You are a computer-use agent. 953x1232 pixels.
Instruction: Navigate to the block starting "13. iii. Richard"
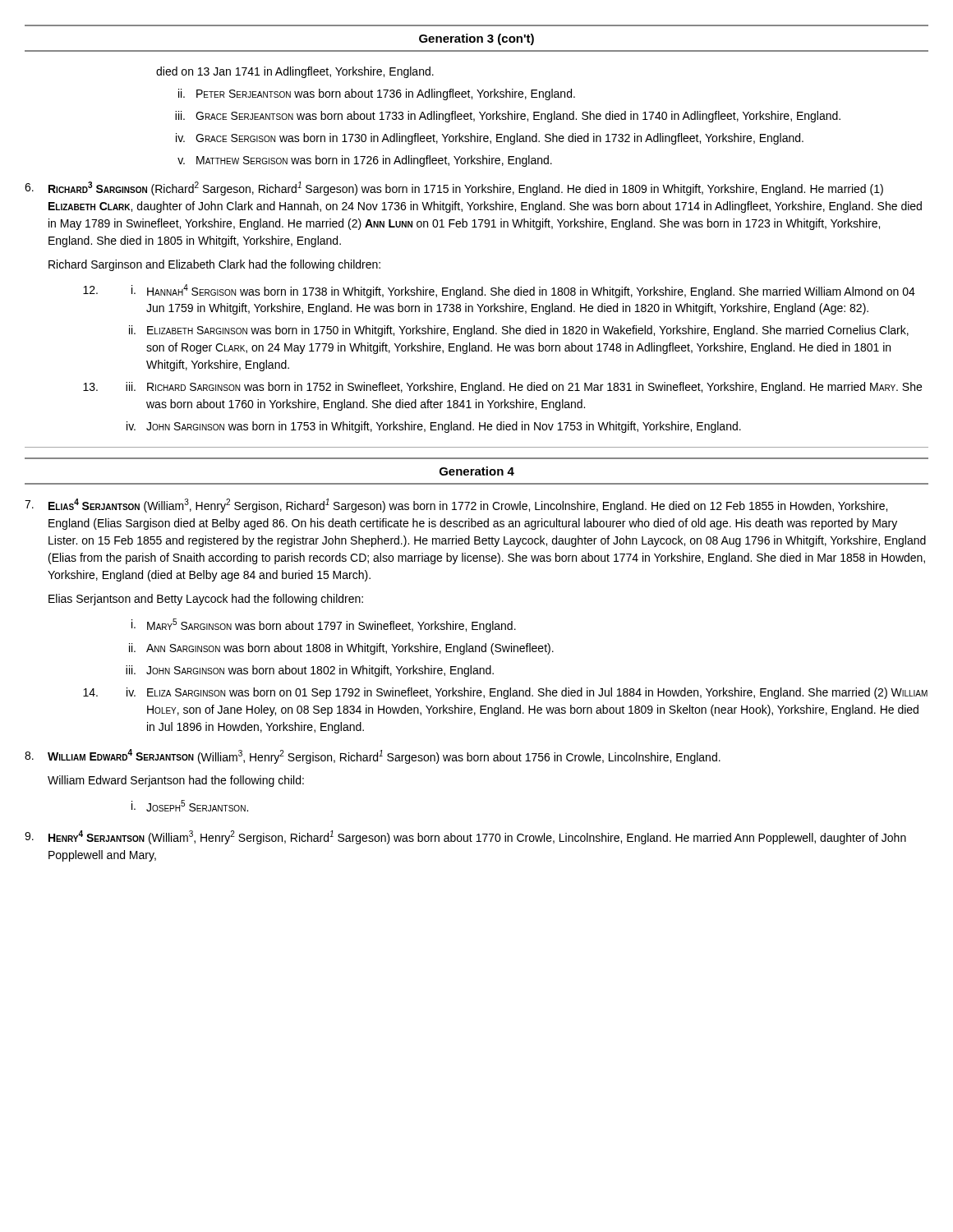476,396
